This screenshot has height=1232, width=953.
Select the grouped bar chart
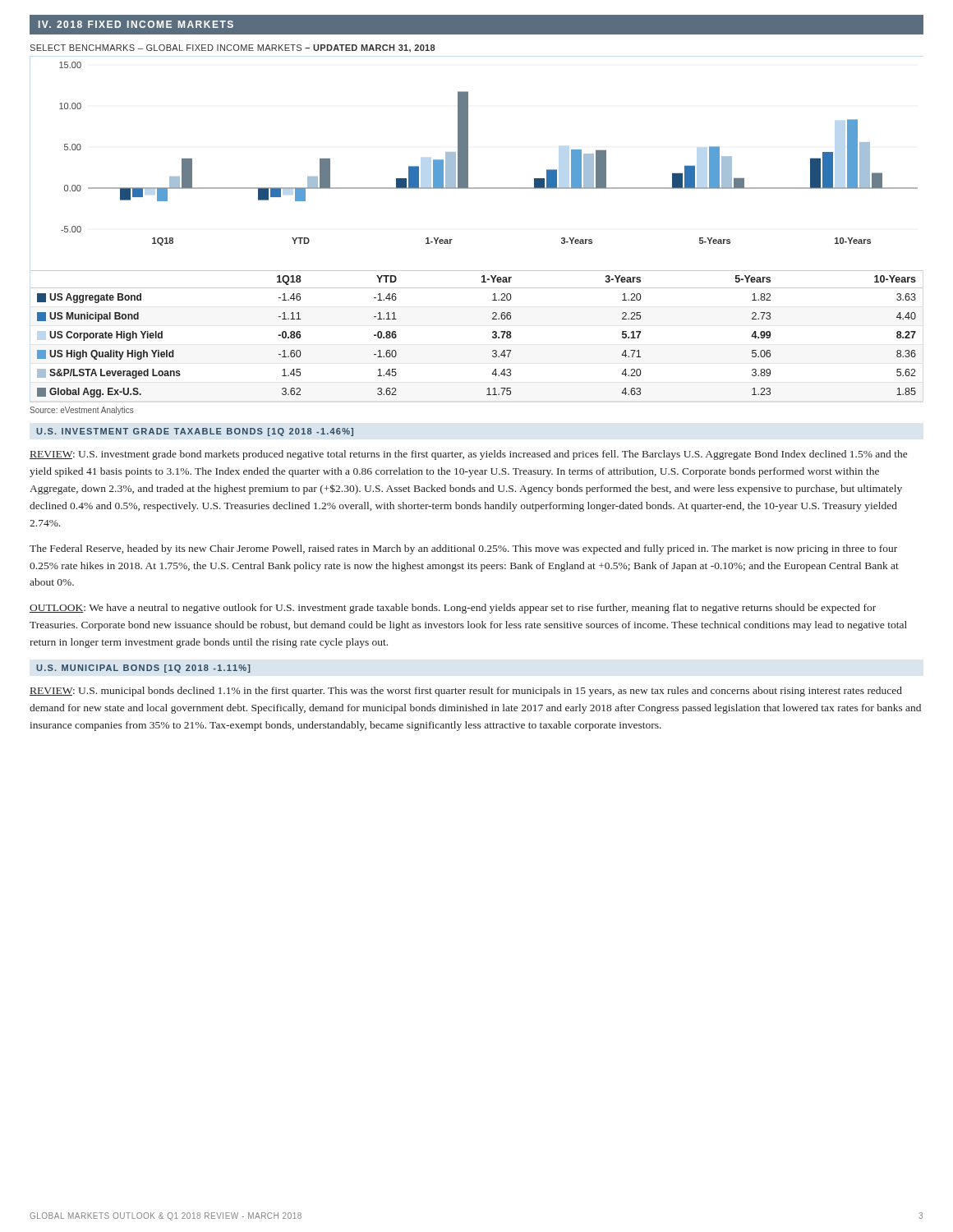476,229
